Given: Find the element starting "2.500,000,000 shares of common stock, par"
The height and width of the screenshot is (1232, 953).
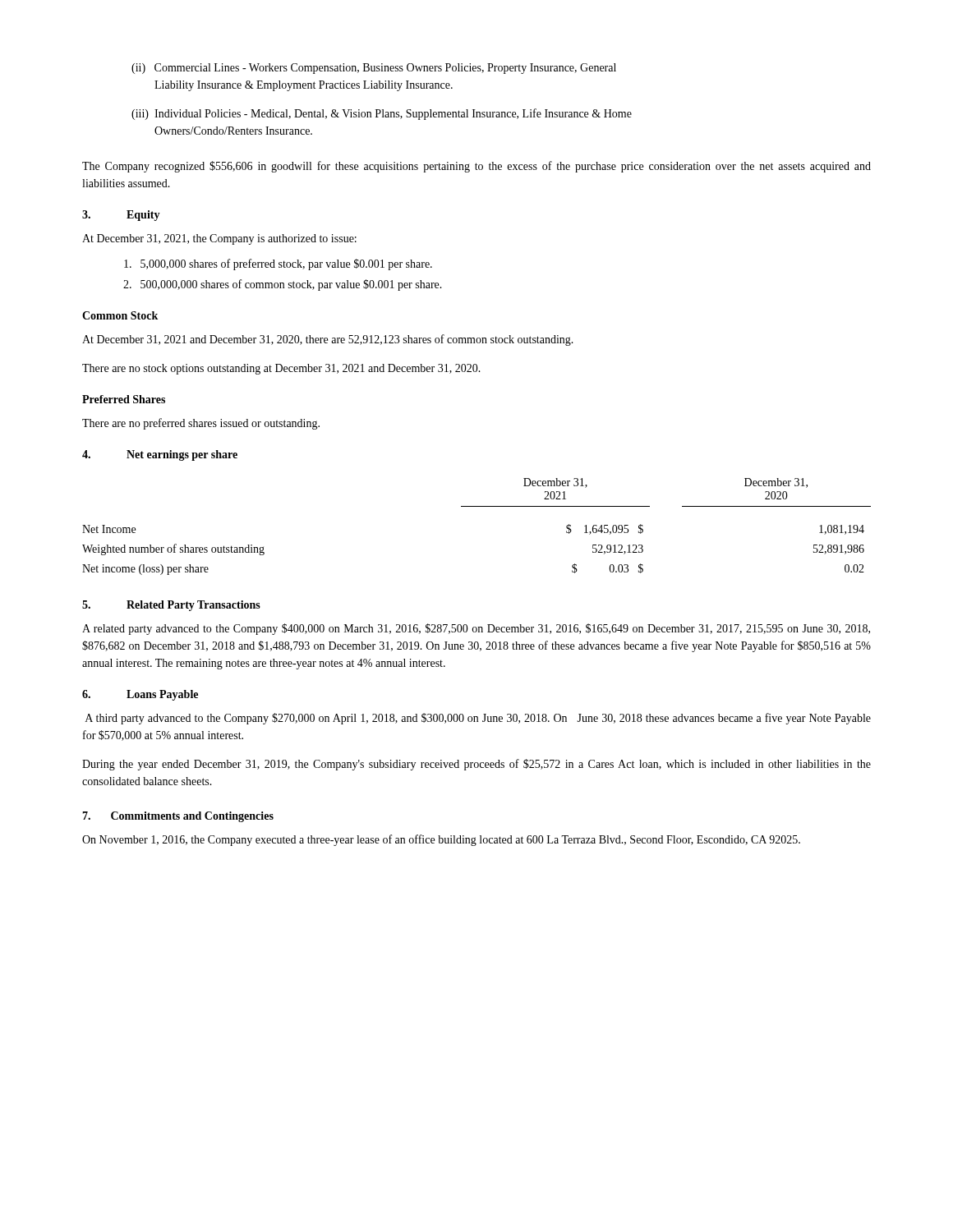Looking at the screenshot, I should coord(283,285).
